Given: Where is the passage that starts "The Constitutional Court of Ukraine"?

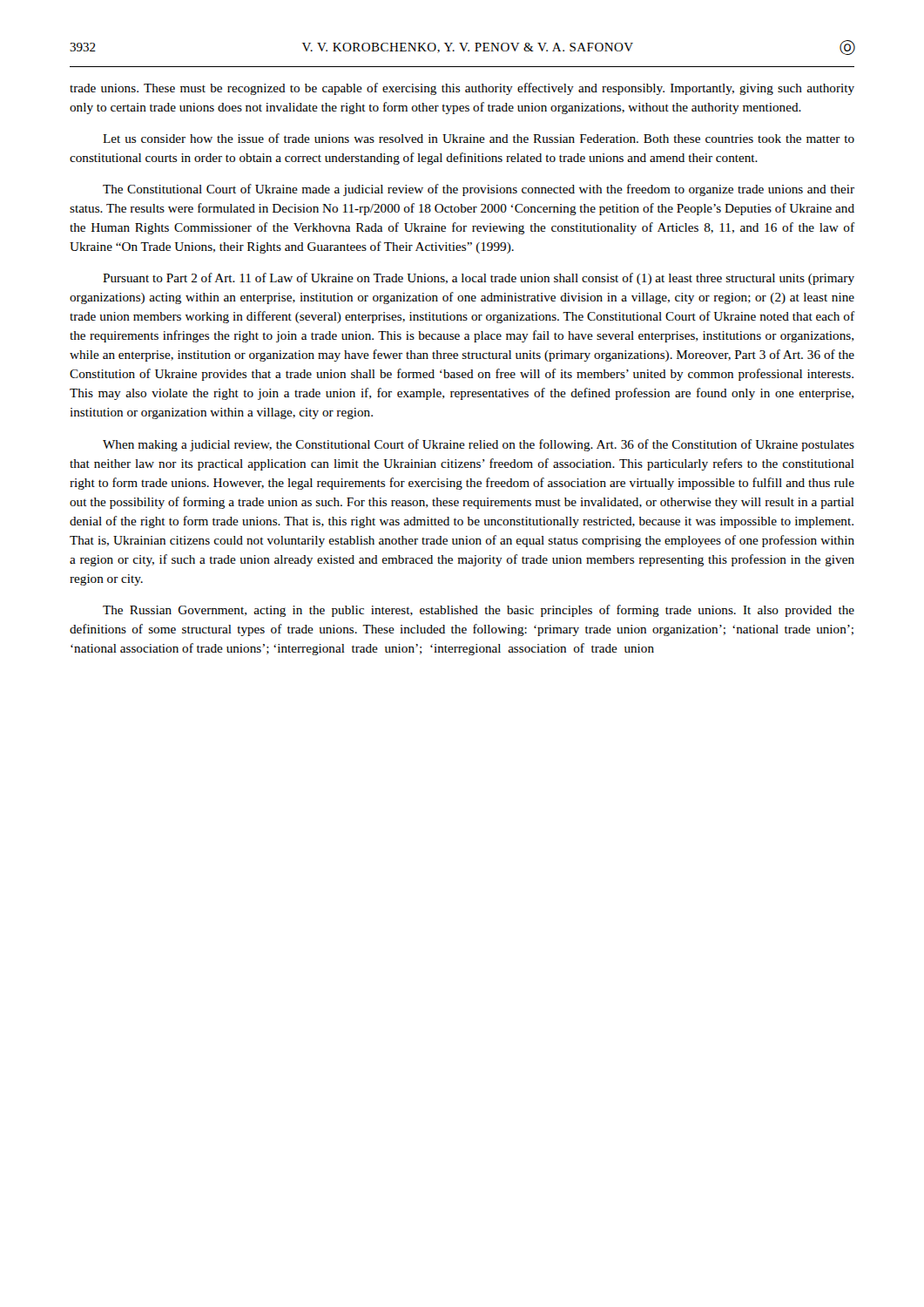Looking at the screenshot, I should (462, 218).
